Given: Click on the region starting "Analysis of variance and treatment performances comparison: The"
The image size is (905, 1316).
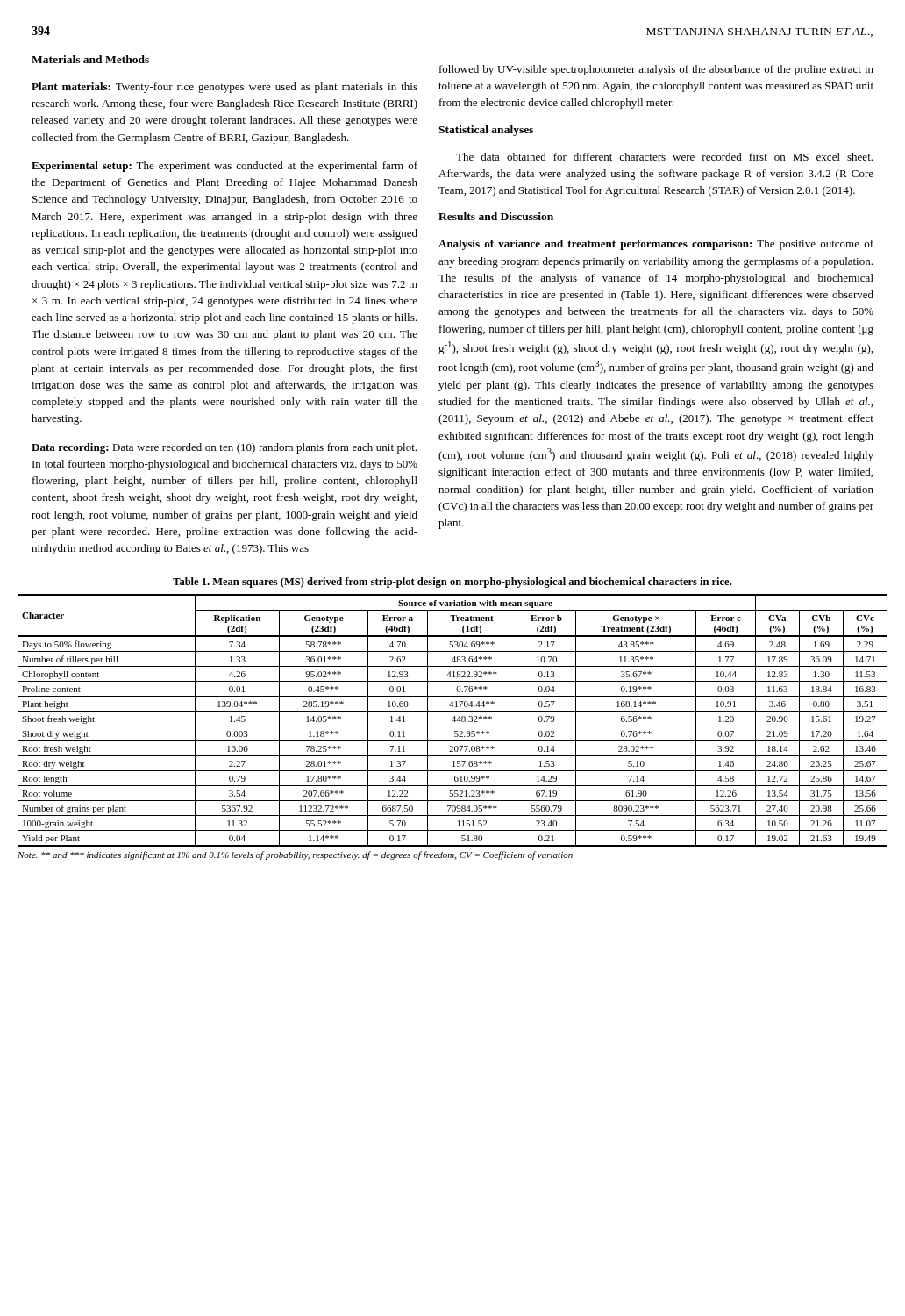Looking at the screenshot, I should tap(656, 383).
